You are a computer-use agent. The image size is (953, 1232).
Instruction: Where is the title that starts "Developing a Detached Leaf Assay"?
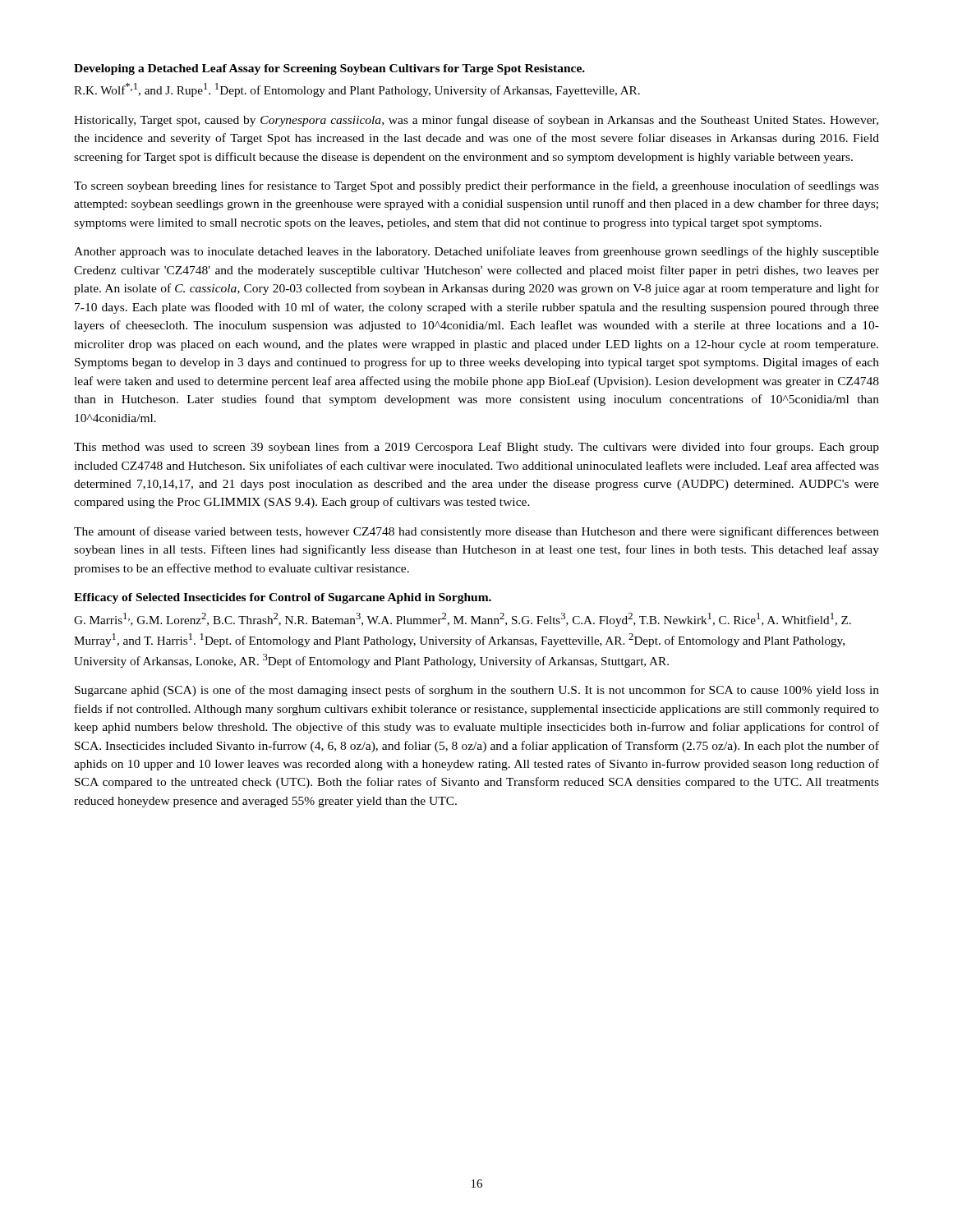[x=329, y=68]
